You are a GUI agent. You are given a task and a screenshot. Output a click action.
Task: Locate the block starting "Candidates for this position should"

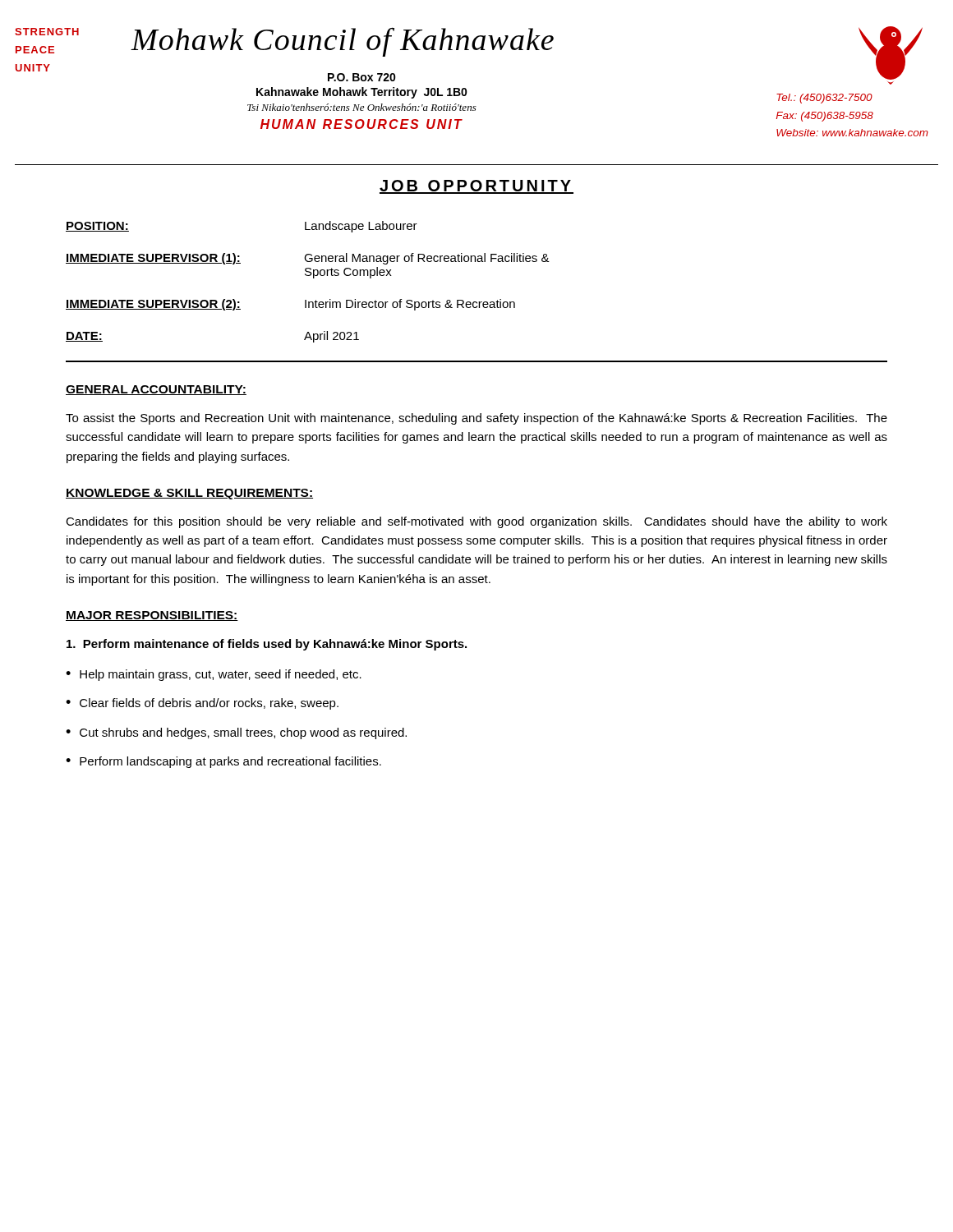(476, 550)
